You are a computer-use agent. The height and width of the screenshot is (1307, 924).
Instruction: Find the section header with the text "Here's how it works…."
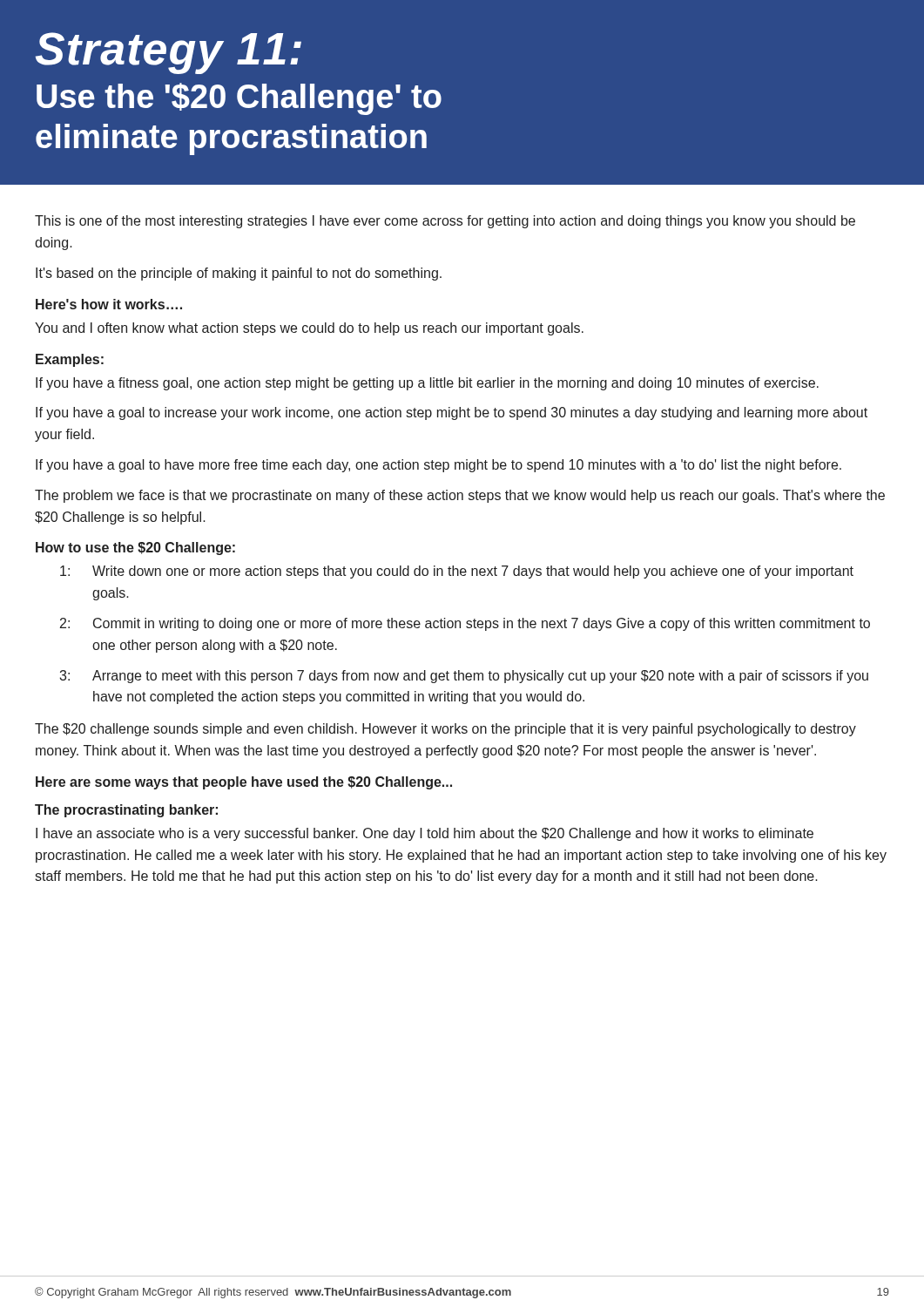(109, 304)
